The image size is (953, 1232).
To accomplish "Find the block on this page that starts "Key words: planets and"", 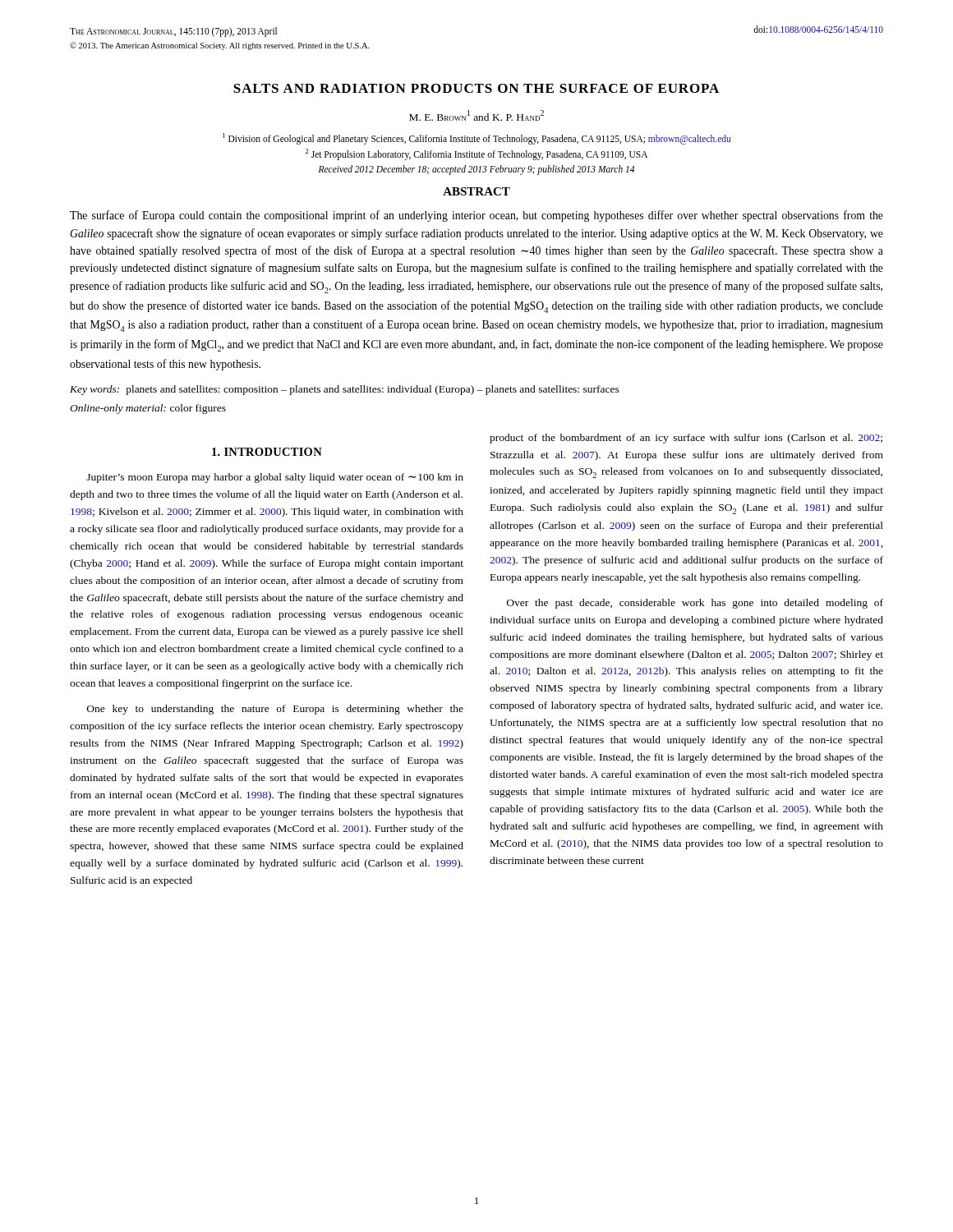I will pos(345,389).
